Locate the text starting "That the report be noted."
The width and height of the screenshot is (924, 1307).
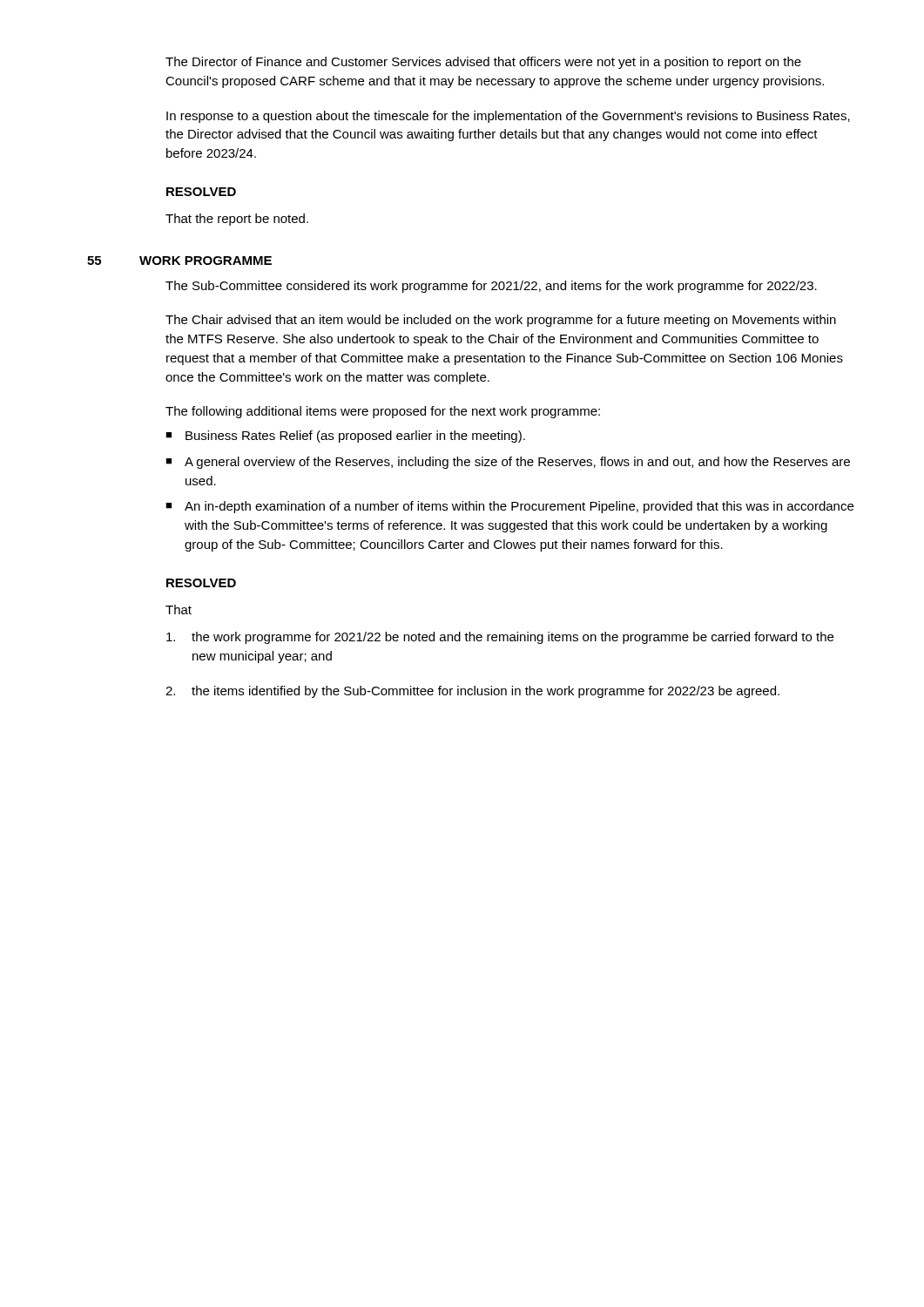(x=237, y=218)
